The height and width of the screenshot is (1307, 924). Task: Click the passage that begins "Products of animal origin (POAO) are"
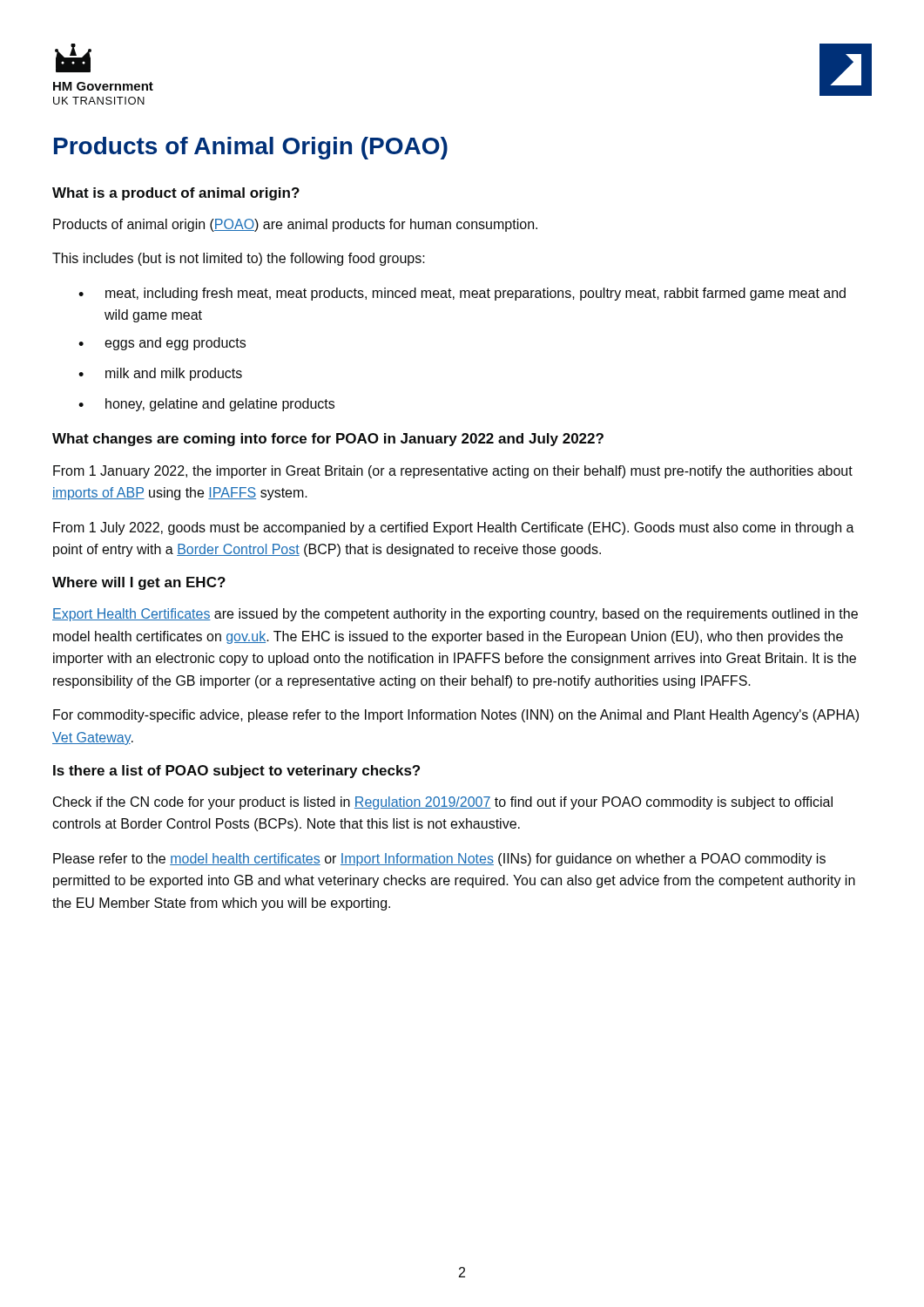(295, 224)
